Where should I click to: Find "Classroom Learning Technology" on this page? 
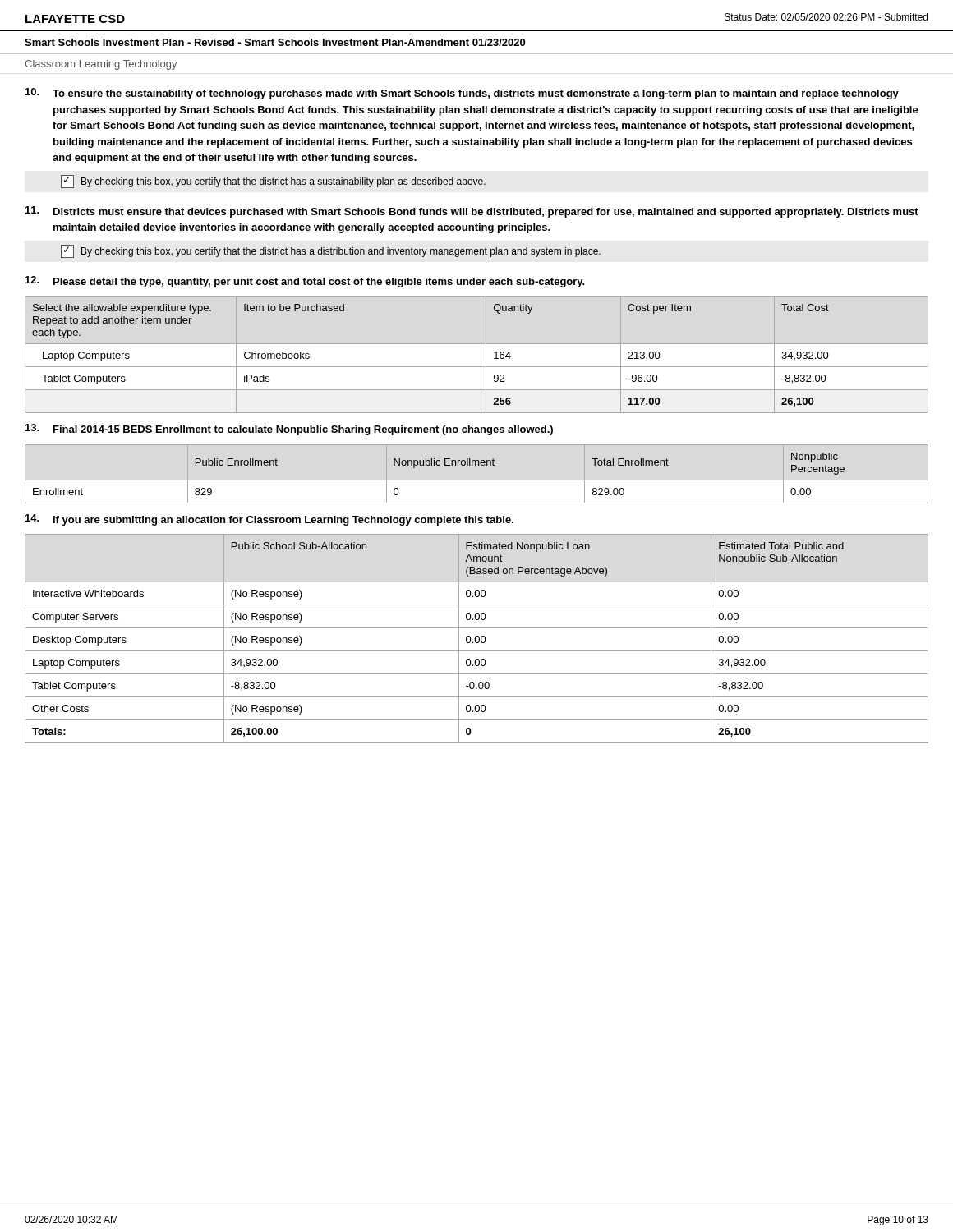[101, 64]
